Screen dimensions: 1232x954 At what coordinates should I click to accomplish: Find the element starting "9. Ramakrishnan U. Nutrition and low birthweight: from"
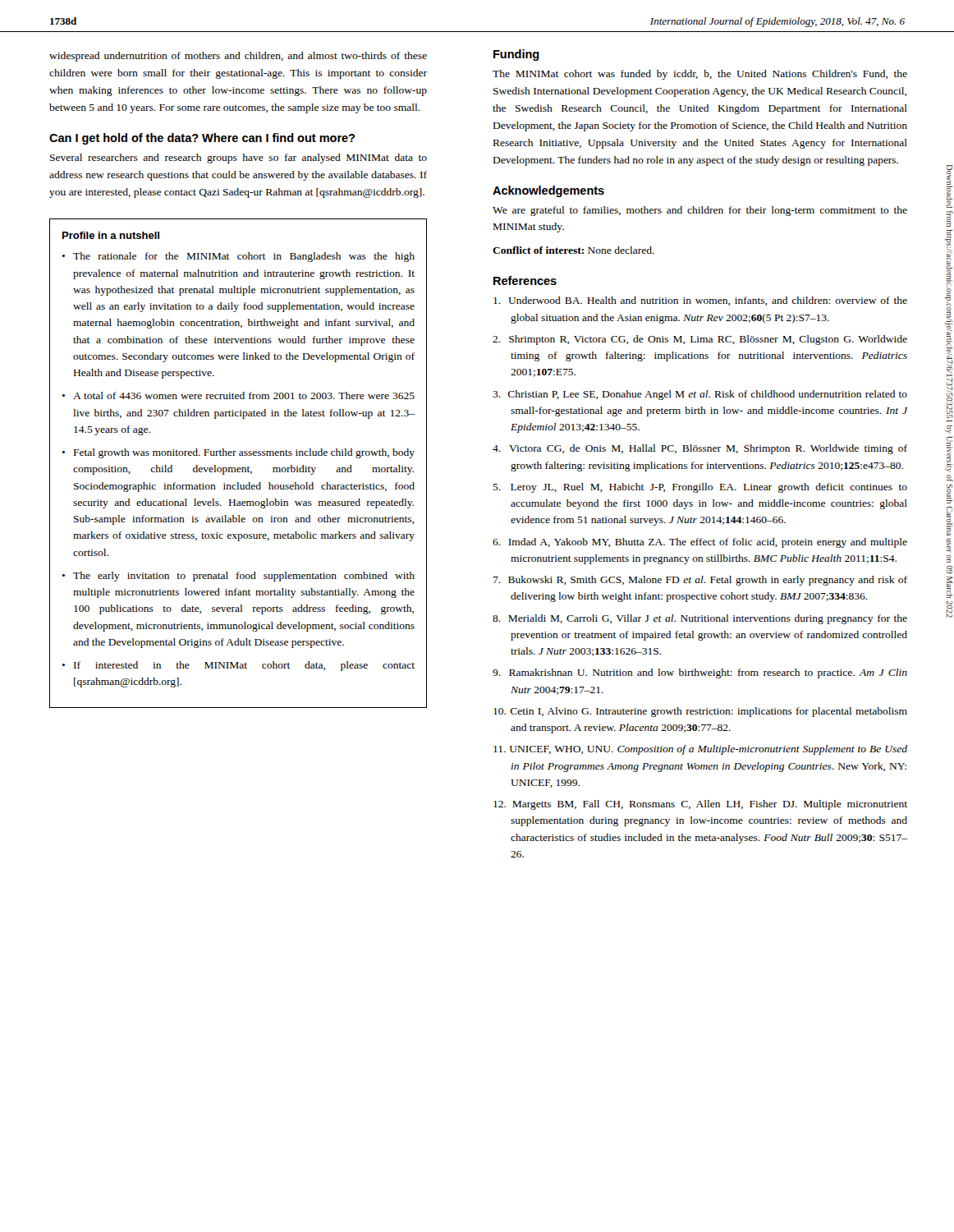700,681
